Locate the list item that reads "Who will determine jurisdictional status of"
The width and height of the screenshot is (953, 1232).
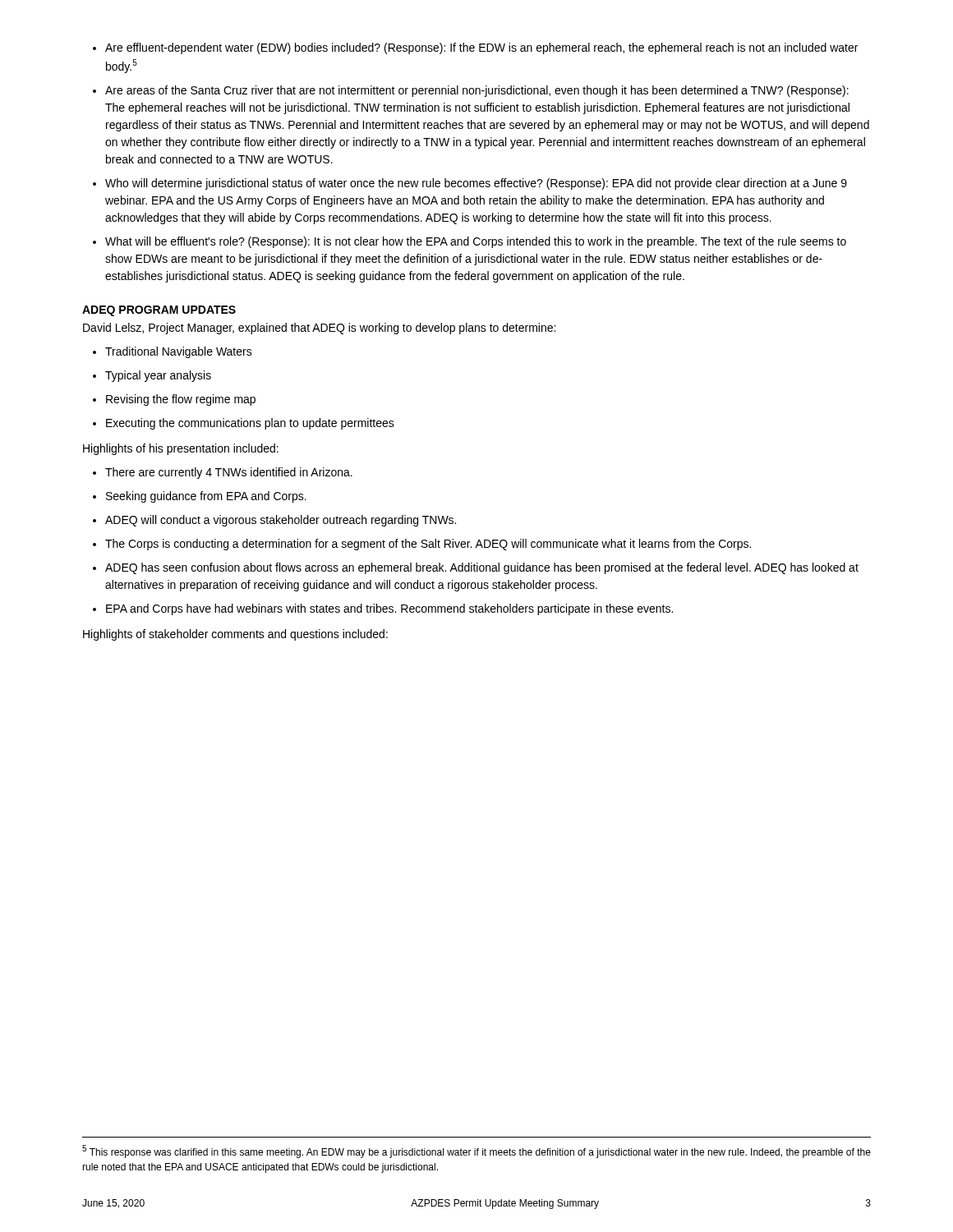tap(476, 200)
